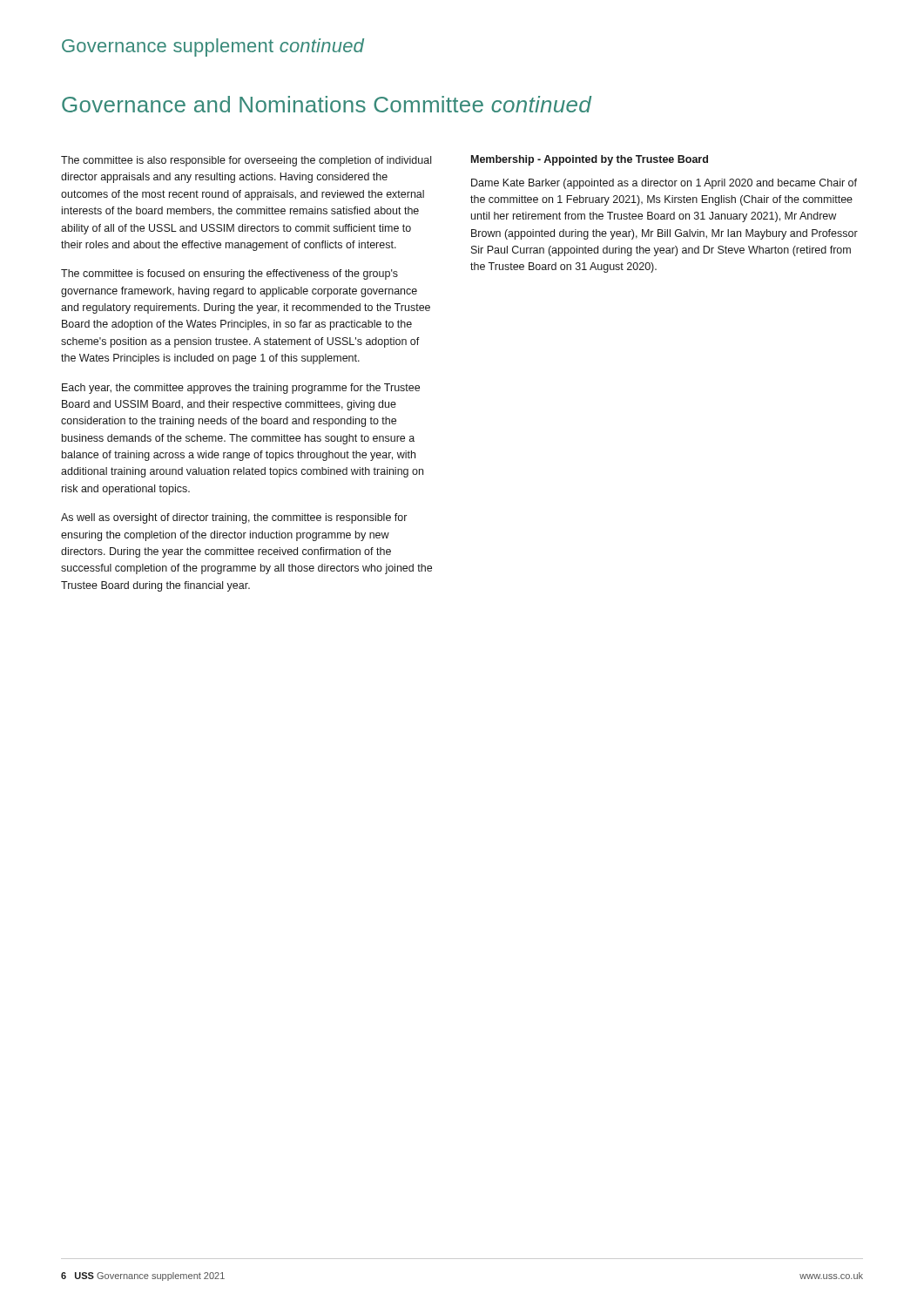Point to the region starting "Each year, the committee approves"
This screenshot has width=924, height=1307.
pyautogui.click(x=243, y=438)
